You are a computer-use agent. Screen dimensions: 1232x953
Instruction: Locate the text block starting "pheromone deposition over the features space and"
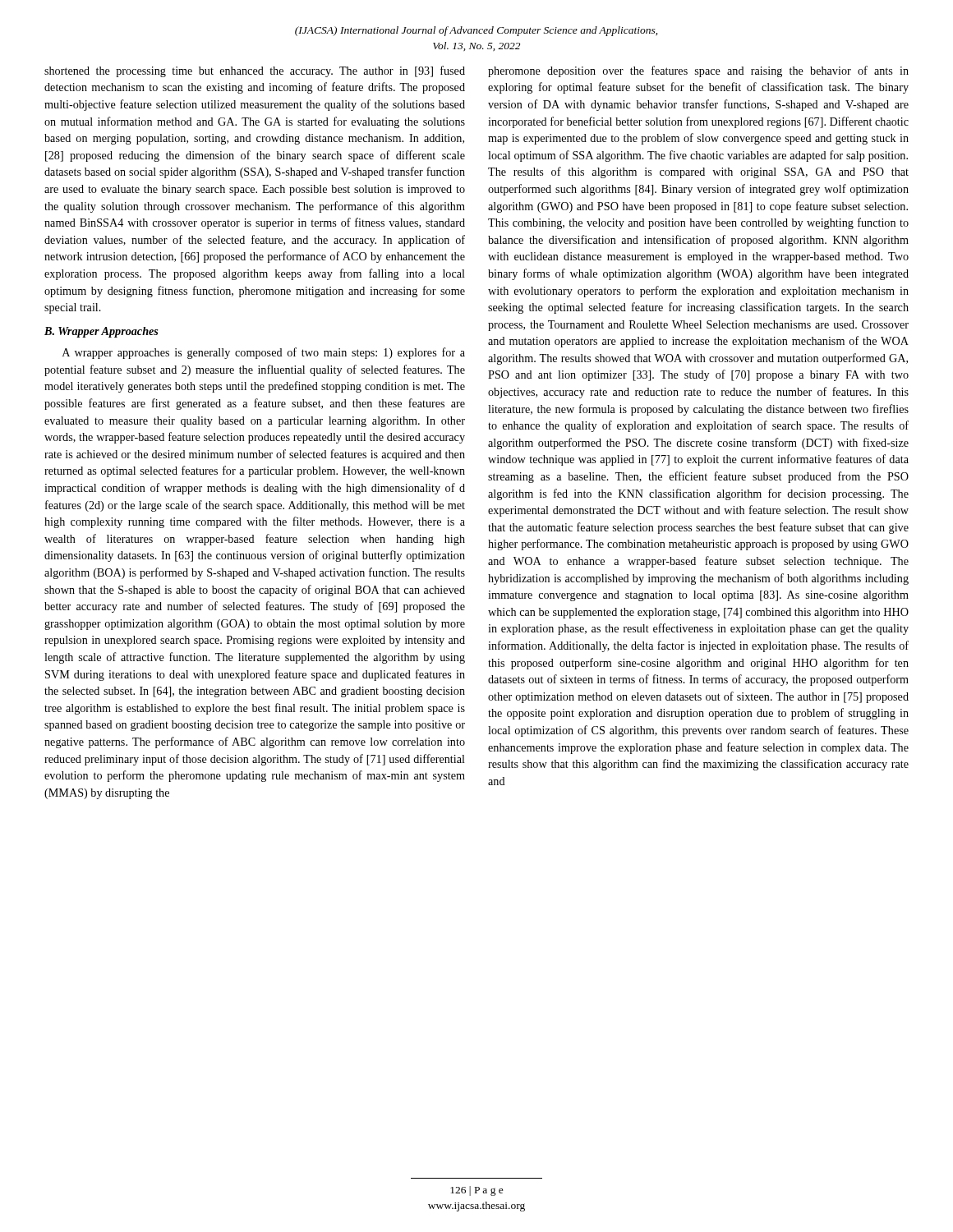(698, 426)
